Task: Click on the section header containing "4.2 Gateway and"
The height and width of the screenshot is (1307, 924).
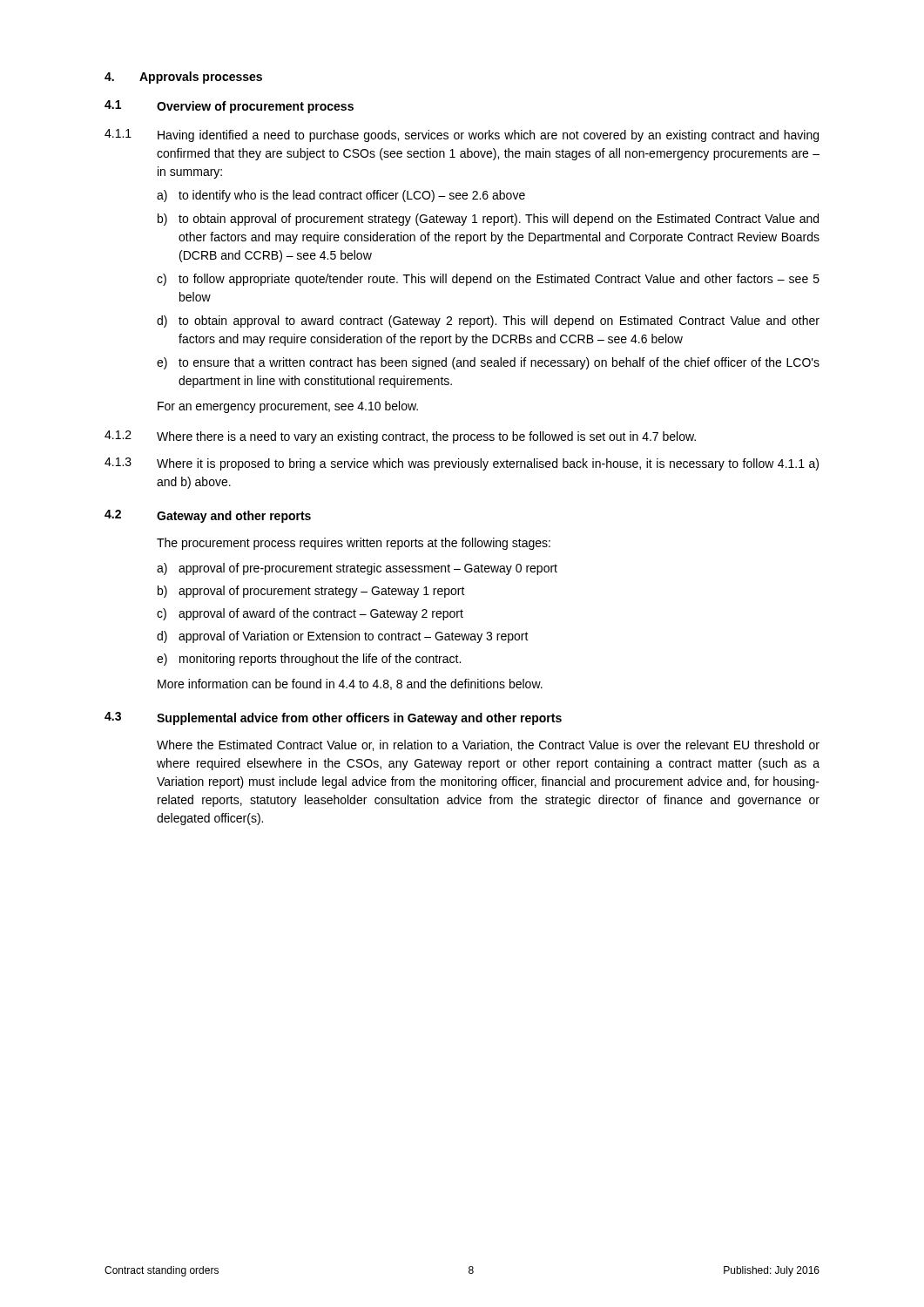Action: pos(208,516)
